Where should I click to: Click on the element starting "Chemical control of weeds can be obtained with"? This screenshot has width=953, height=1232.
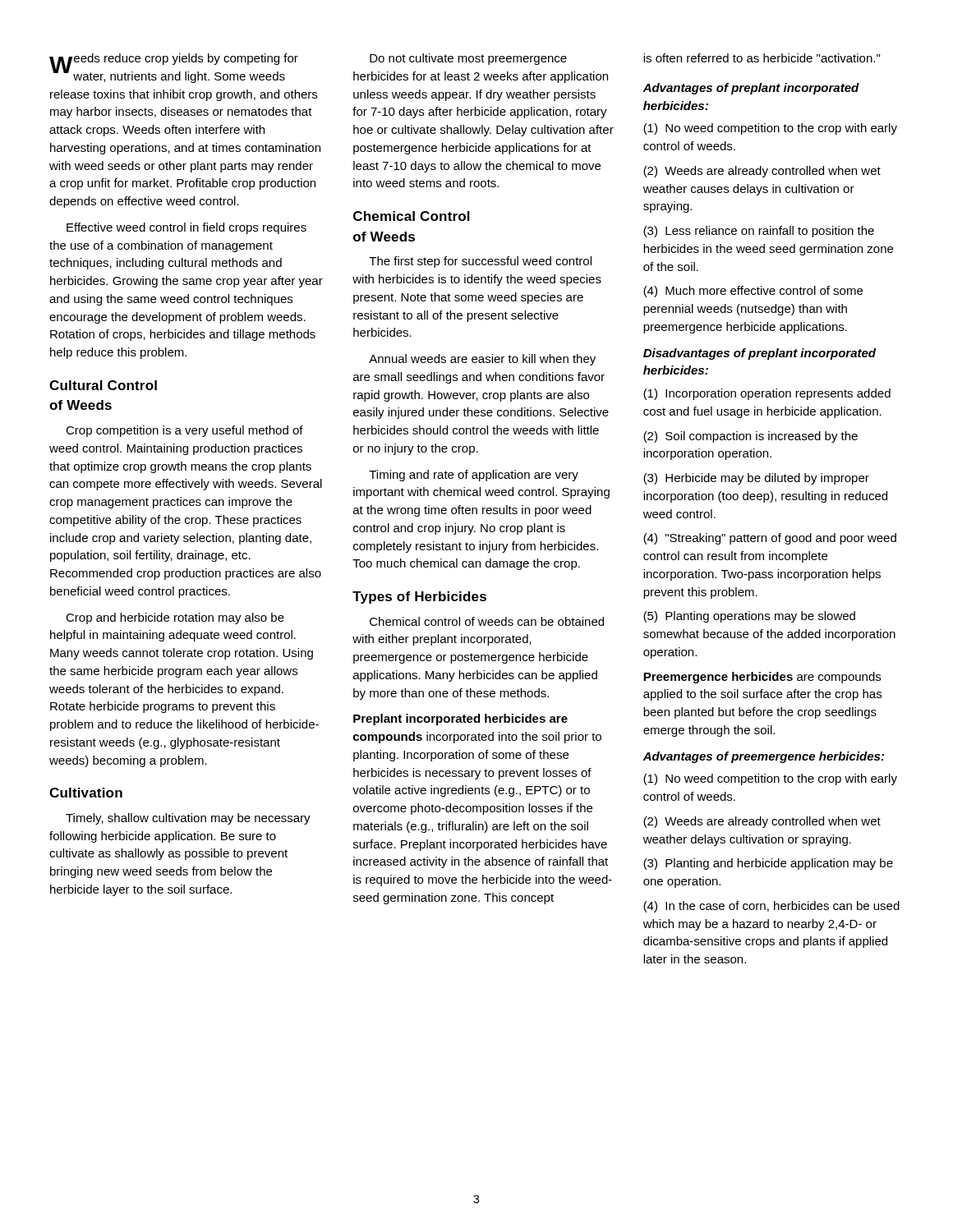pos(479,657)
